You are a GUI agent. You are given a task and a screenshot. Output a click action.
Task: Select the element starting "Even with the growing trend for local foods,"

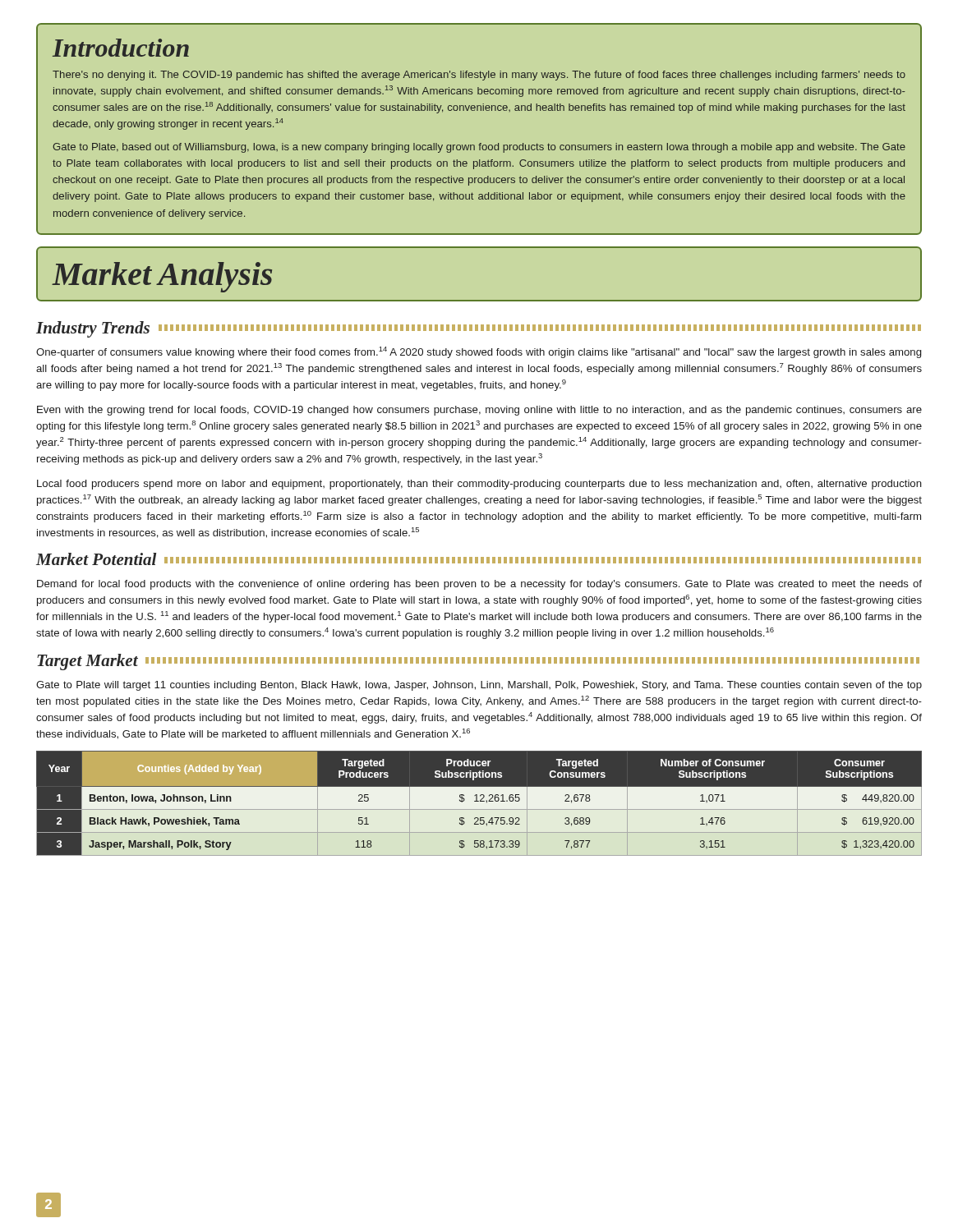pos(479,434)
